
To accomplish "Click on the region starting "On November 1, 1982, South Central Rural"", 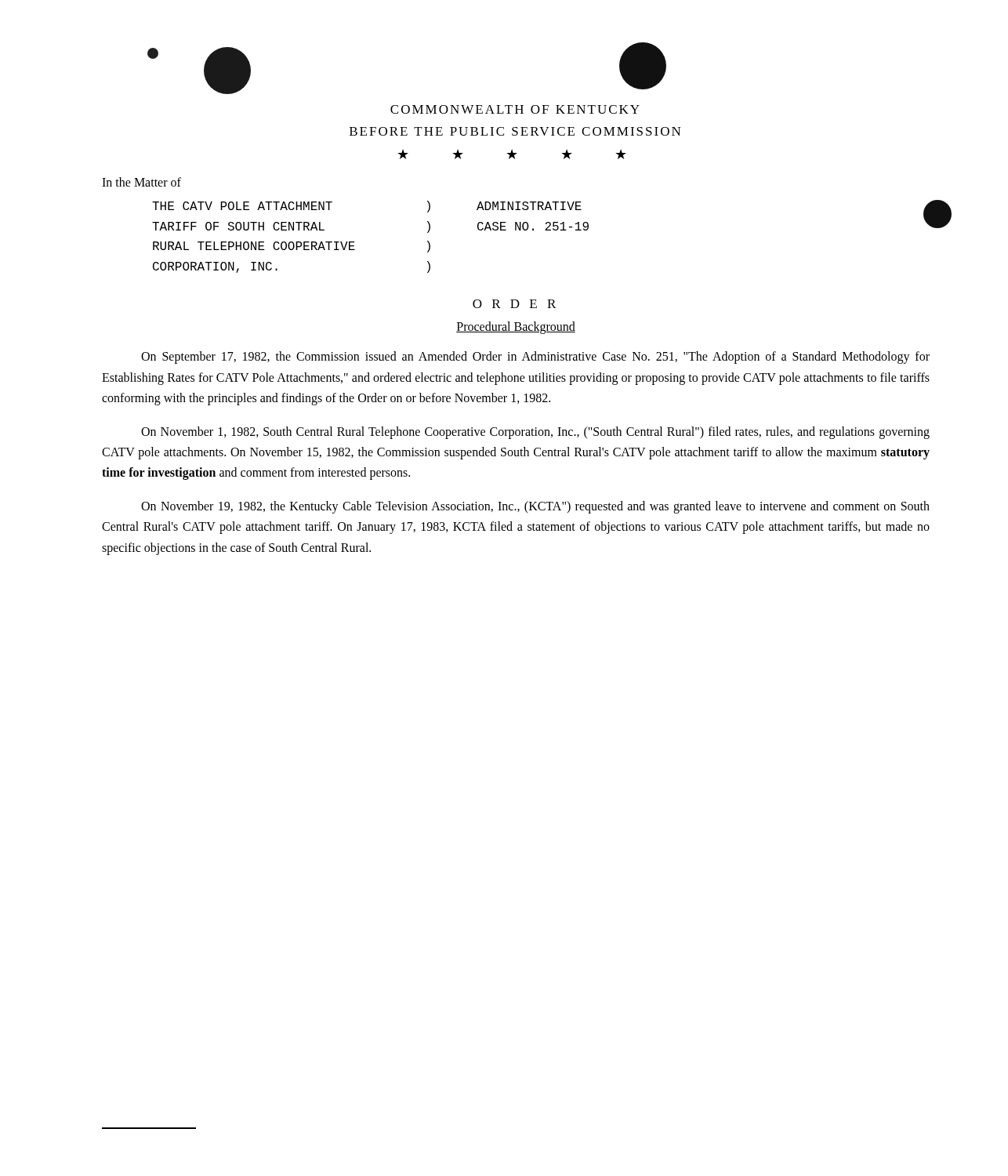I will coord(516,452).
